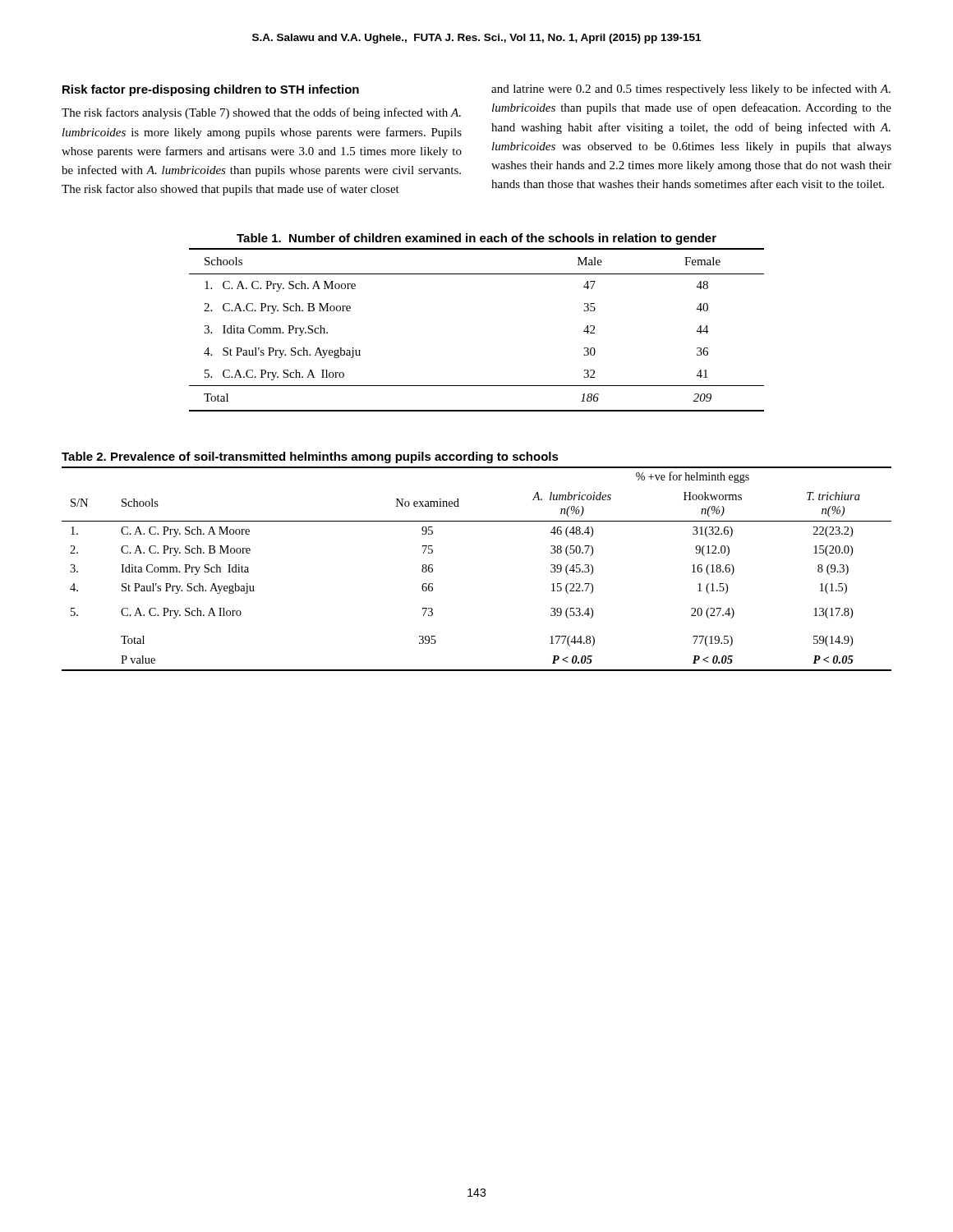Viewport: 953px width, 1232px height.
Task: Point to the block beginning "The risk factors analysis (Table"
Action: point(262,151)
